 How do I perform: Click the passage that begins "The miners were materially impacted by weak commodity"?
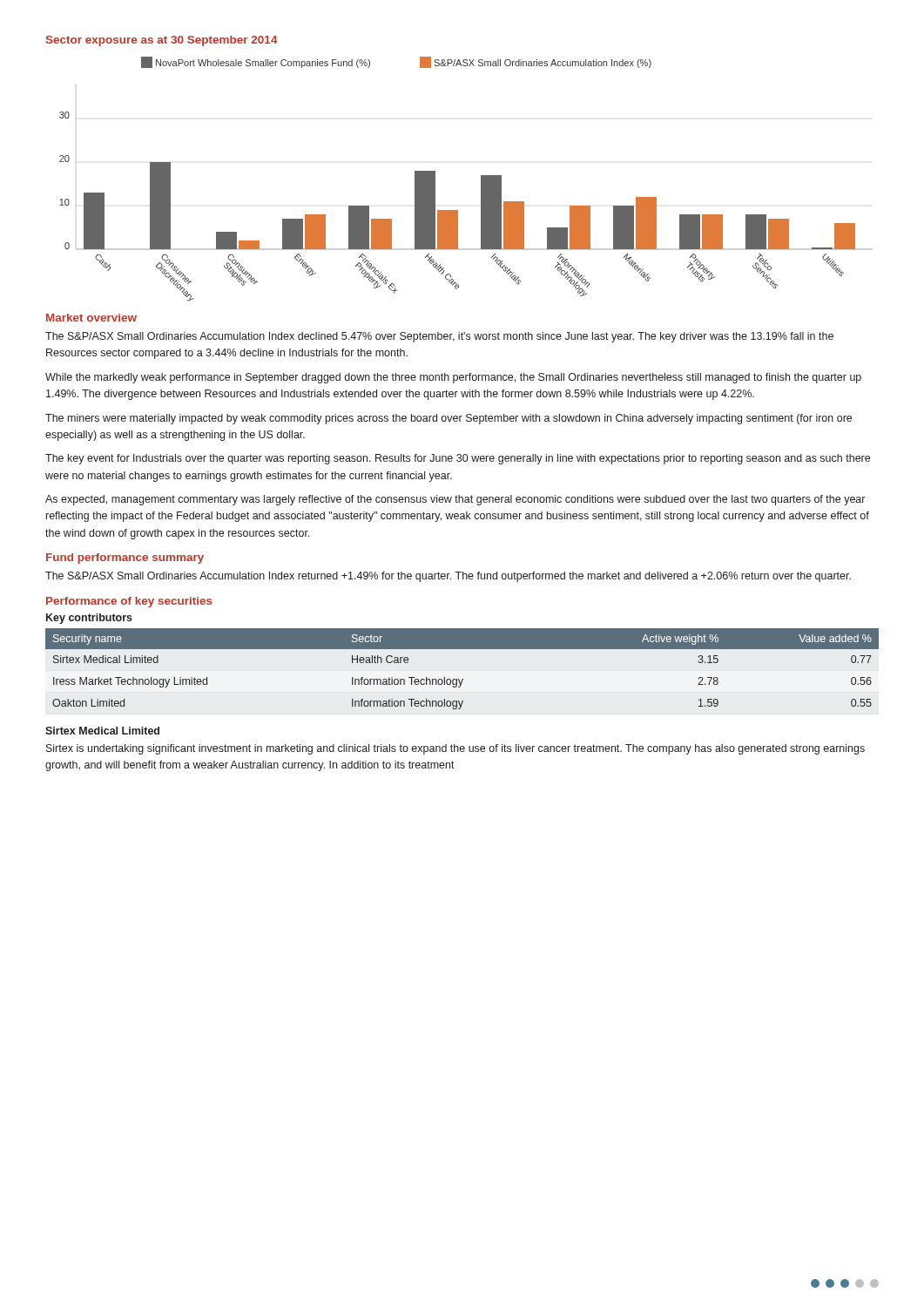click(449, 426)
